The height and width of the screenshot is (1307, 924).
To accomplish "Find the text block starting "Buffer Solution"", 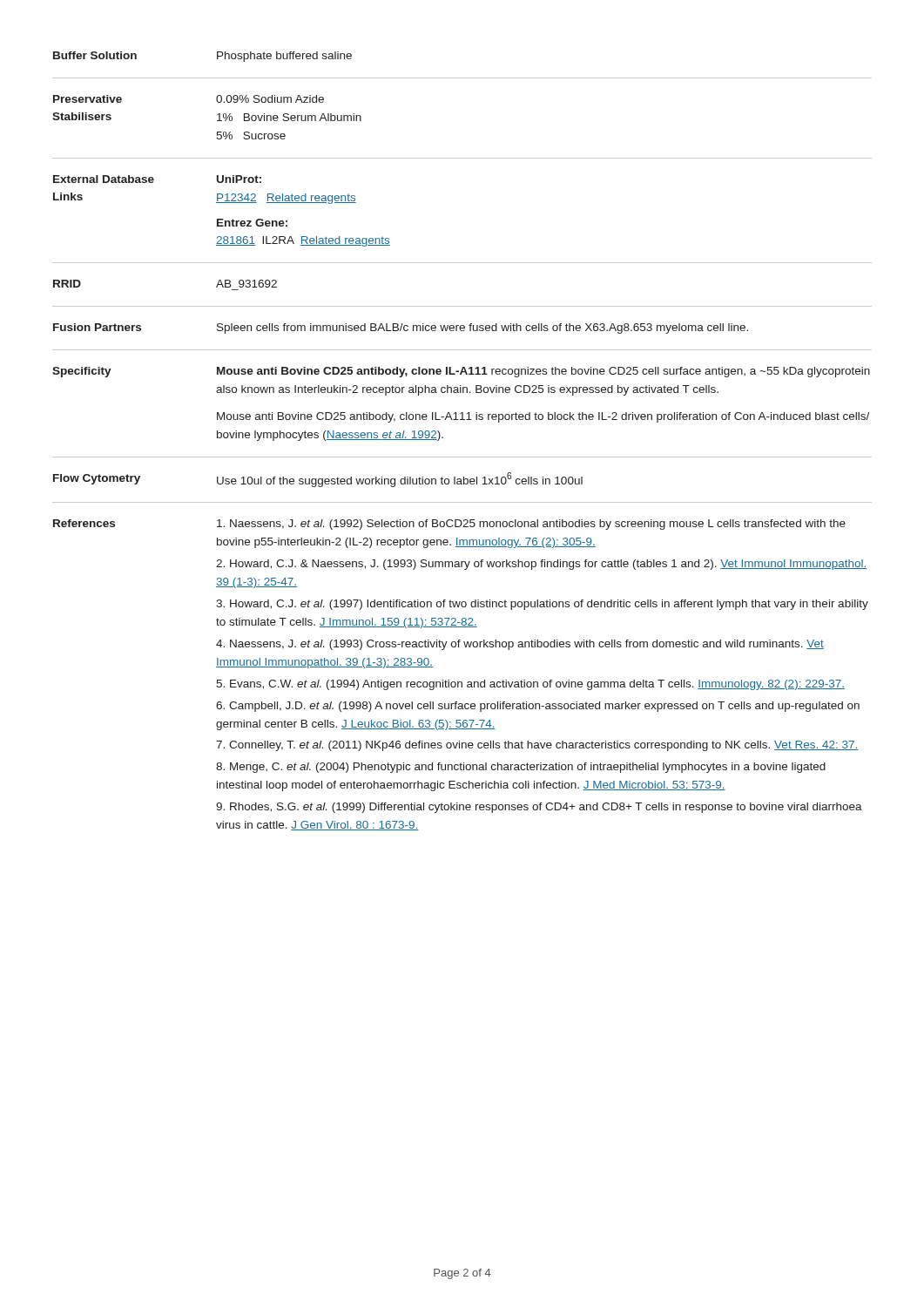I will [95, 55].
